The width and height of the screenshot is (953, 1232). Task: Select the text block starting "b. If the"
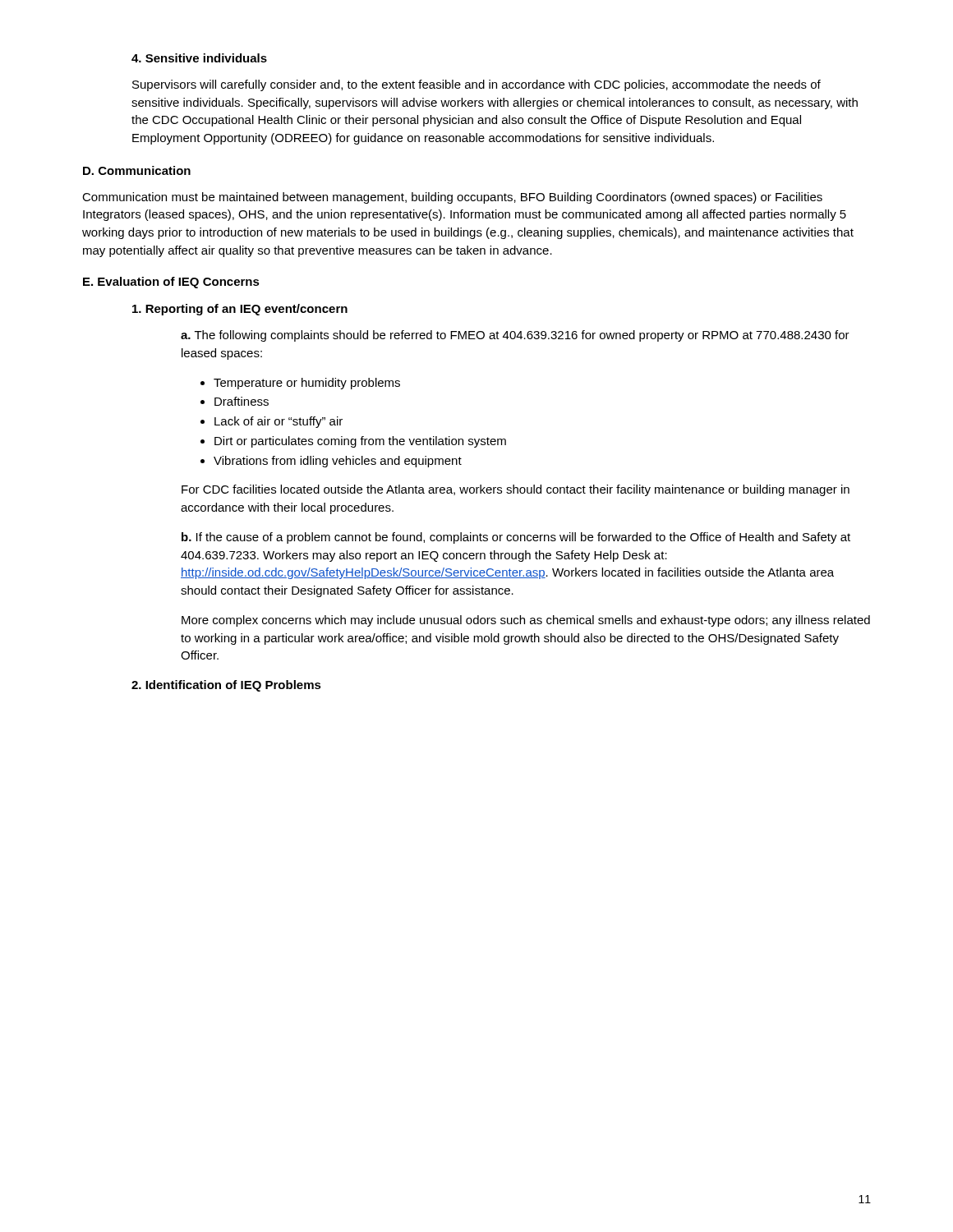click(516, 563)
